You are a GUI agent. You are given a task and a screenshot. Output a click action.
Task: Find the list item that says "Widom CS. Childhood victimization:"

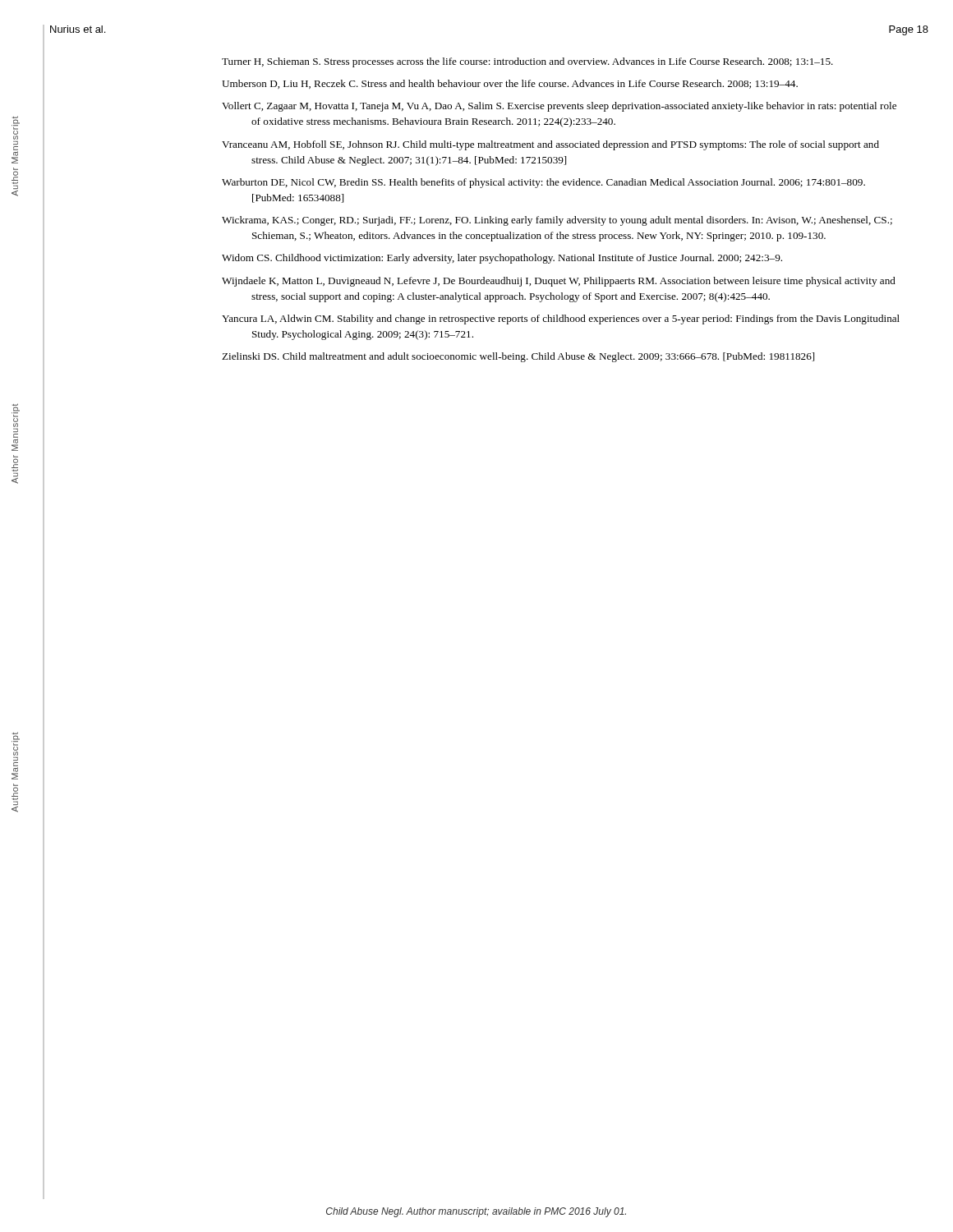[502, 258]
